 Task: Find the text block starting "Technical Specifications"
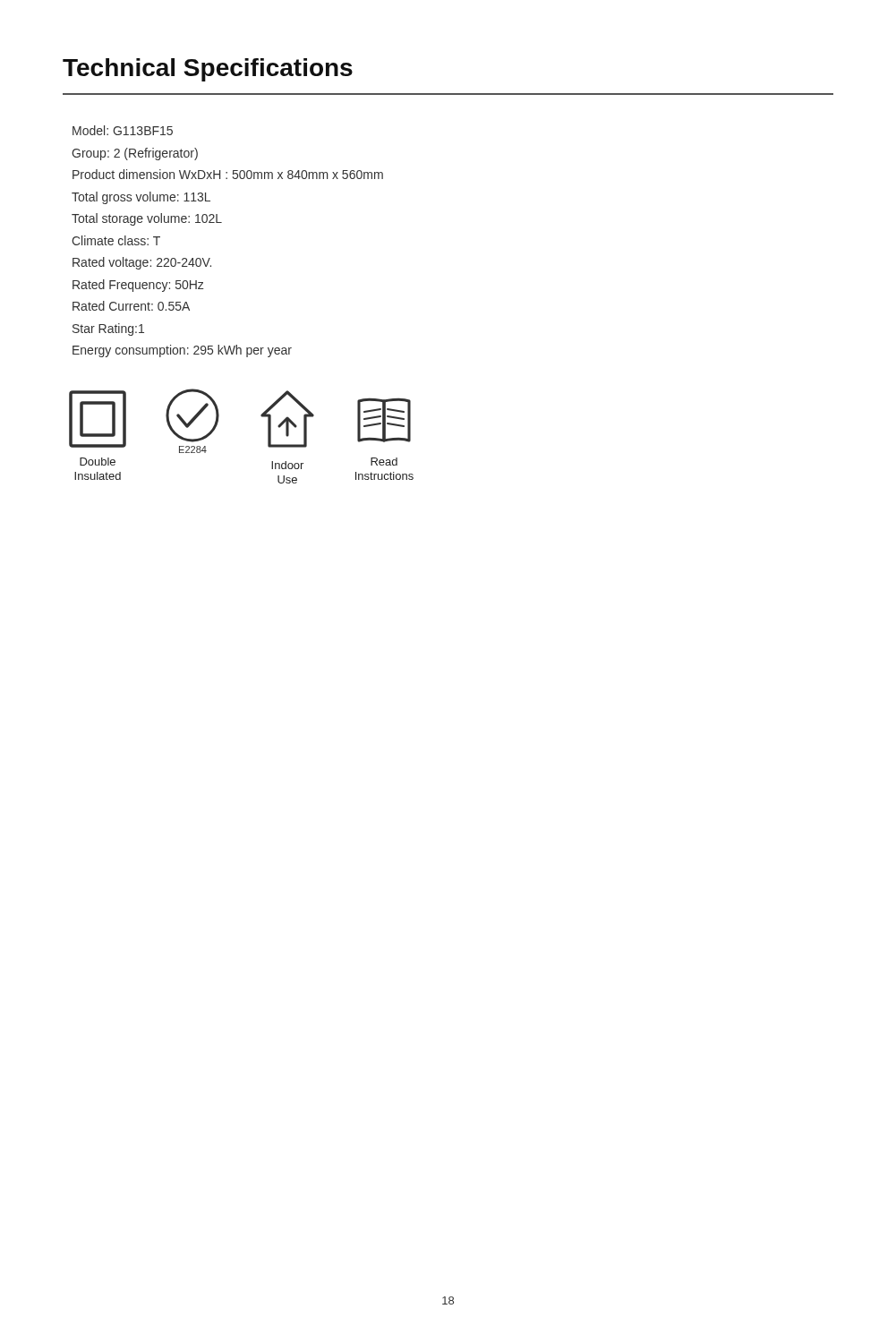[x=208, y=68]
